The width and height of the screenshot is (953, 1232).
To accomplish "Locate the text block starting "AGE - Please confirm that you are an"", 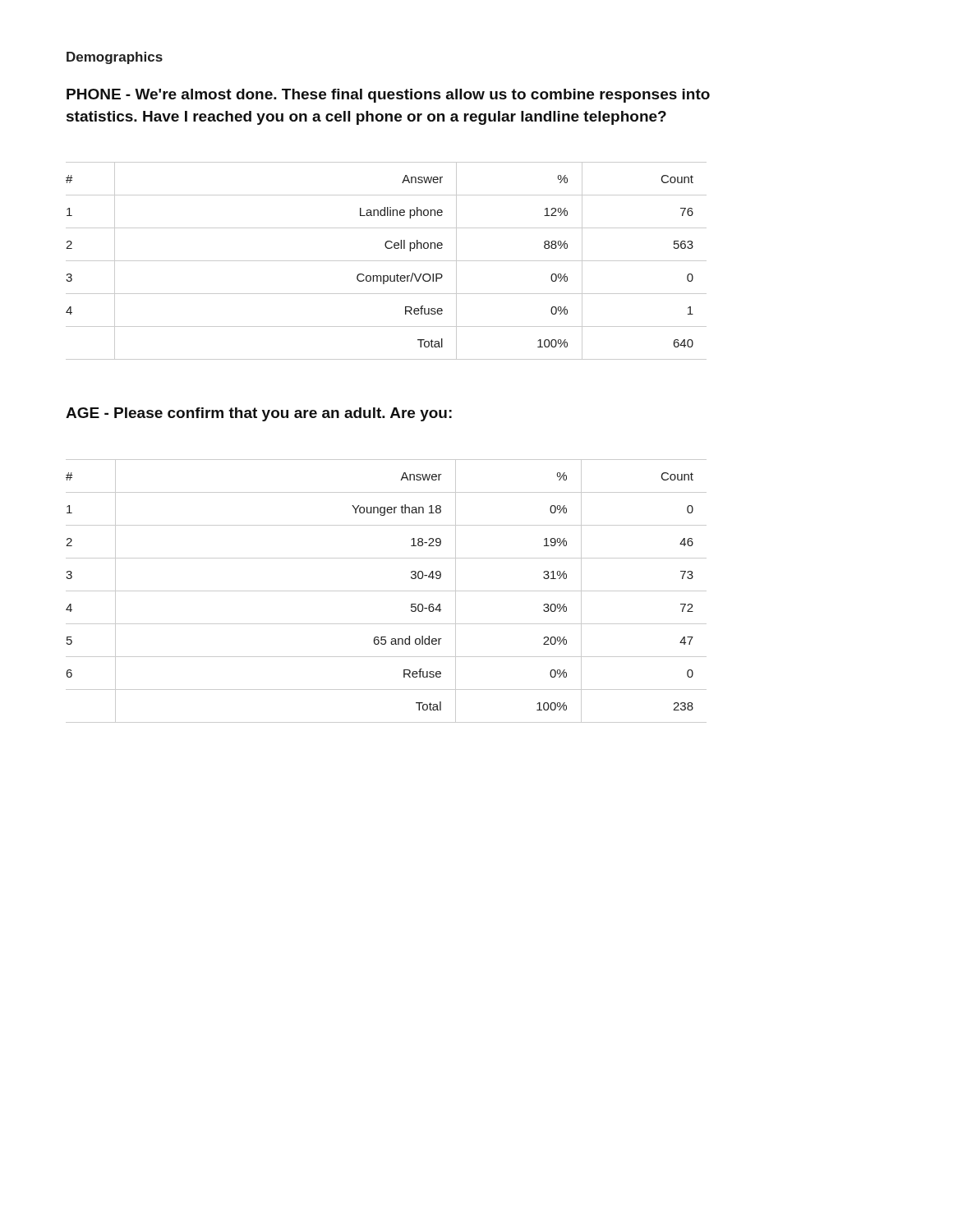I will [x=259, y=413].
